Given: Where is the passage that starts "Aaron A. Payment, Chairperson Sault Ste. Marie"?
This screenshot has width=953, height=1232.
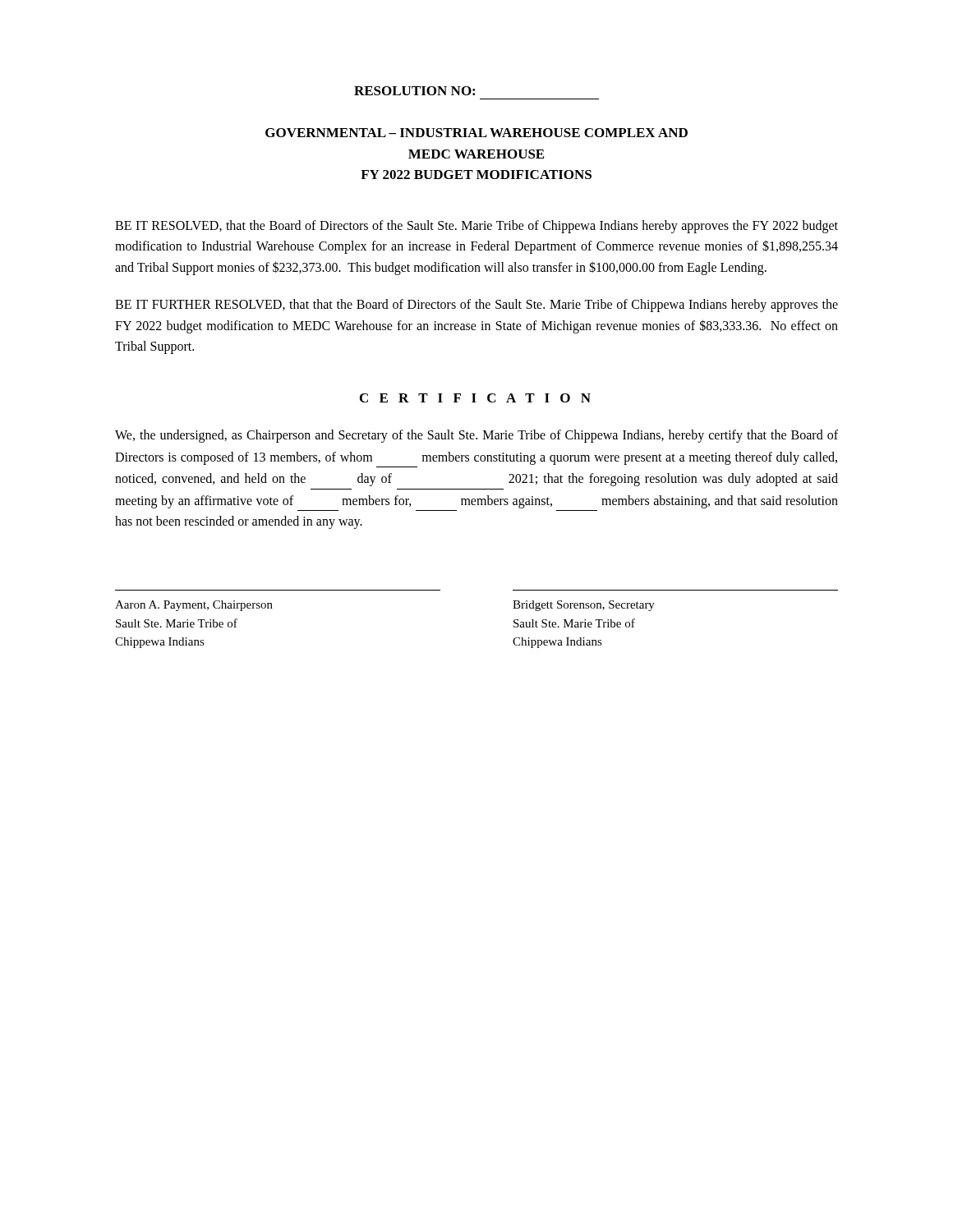Looking at the screenshot, I should (x=194, y=606).
